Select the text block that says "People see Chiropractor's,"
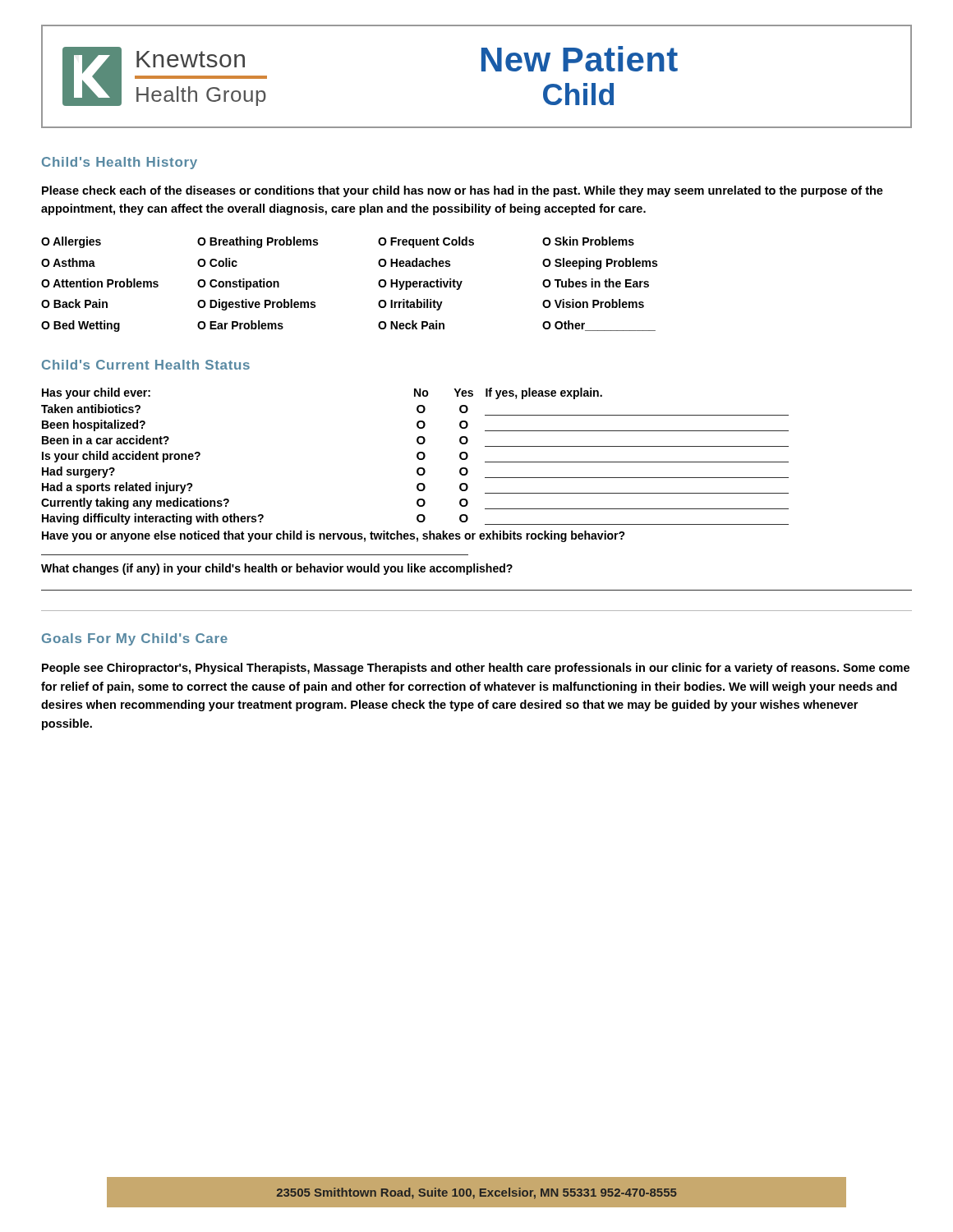The height and width of the screenshot is (1232, 953). click(x=475, y=696)
